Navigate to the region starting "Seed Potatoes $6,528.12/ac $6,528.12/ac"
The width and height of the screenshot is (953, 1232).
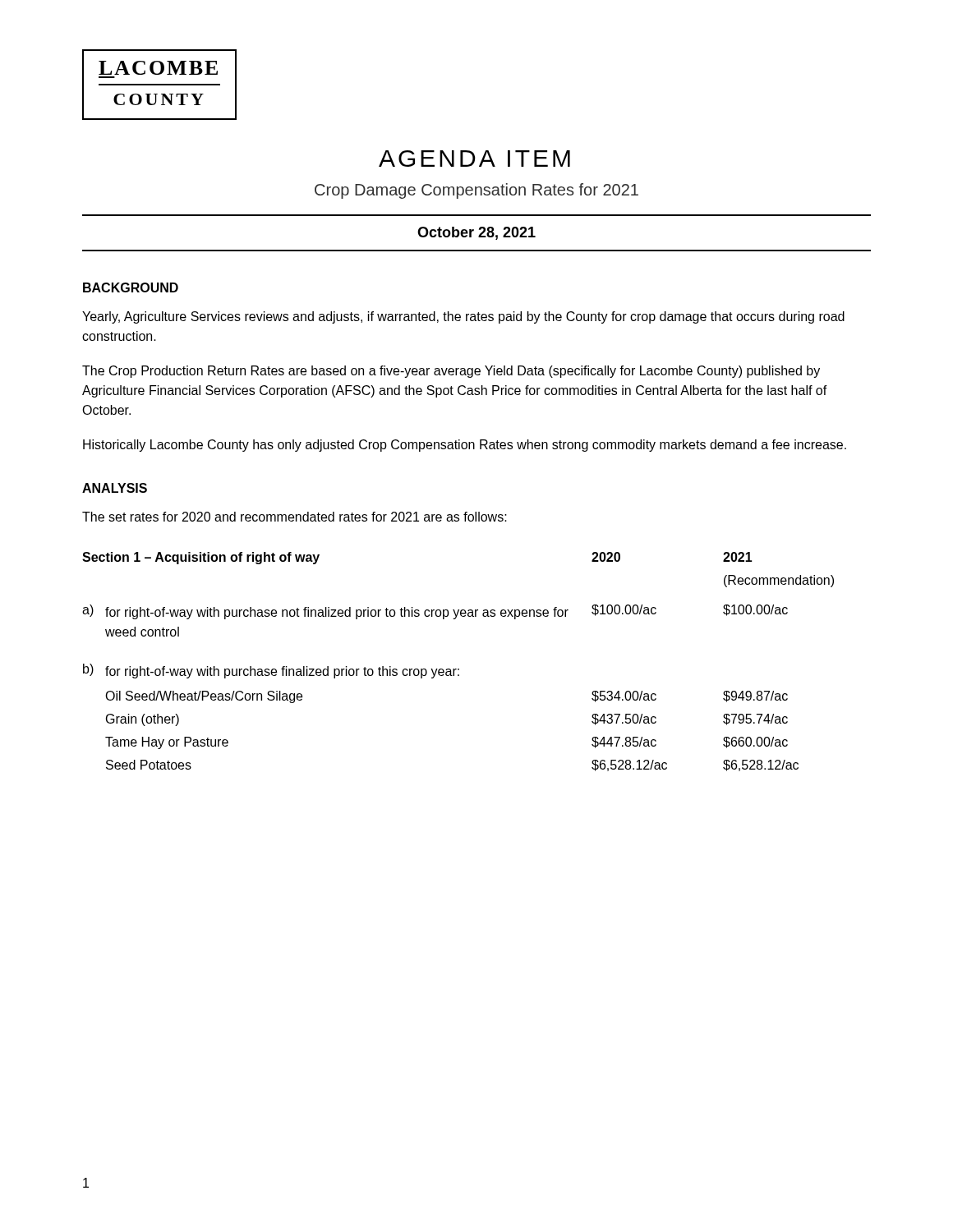click(144, 765)
